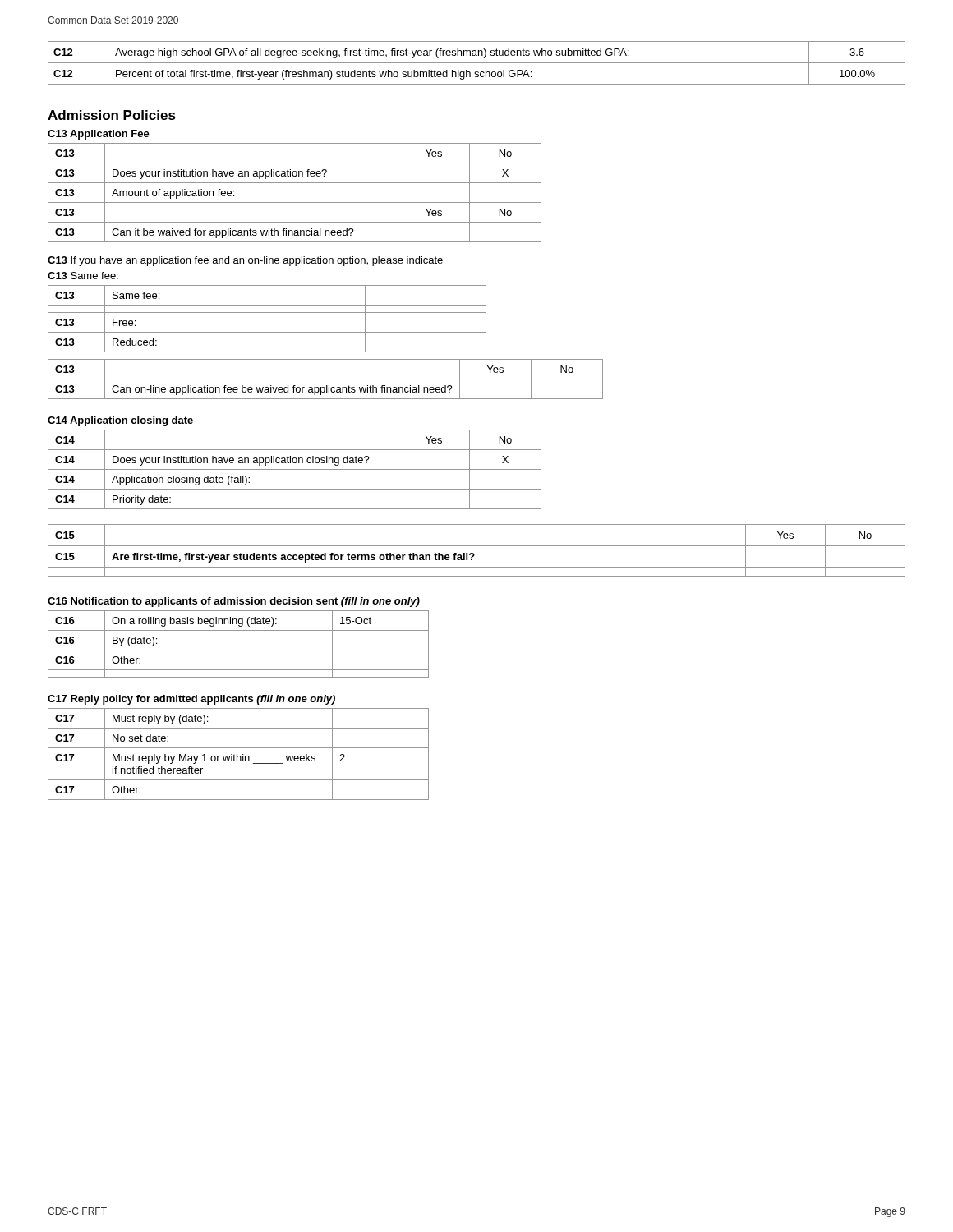Select the text that says "C13 Same fee:"

point(83,276)
